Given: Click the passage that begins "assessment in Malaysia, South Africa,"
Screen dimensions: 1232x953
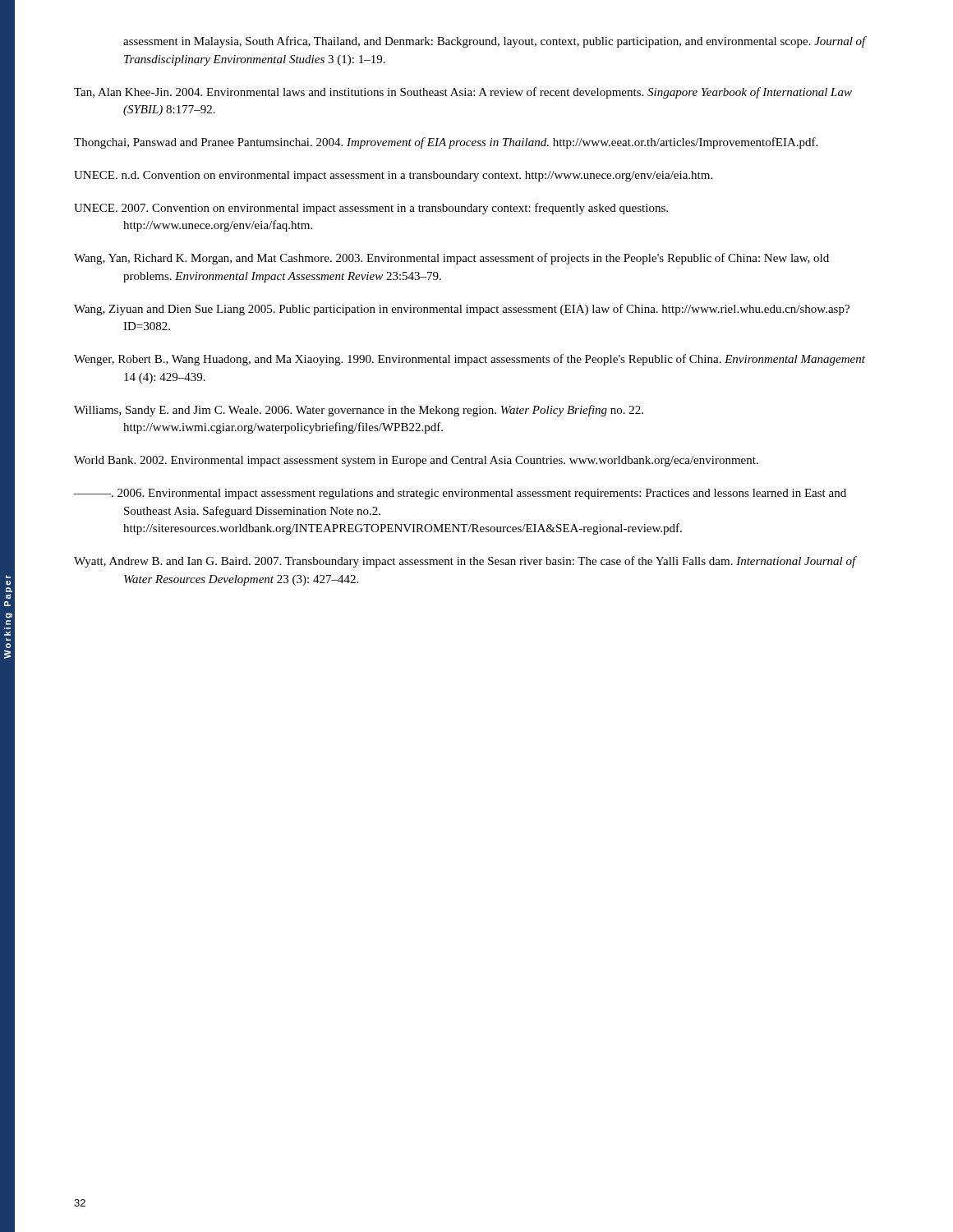Looking at the screenshot, I should point(494,50).
